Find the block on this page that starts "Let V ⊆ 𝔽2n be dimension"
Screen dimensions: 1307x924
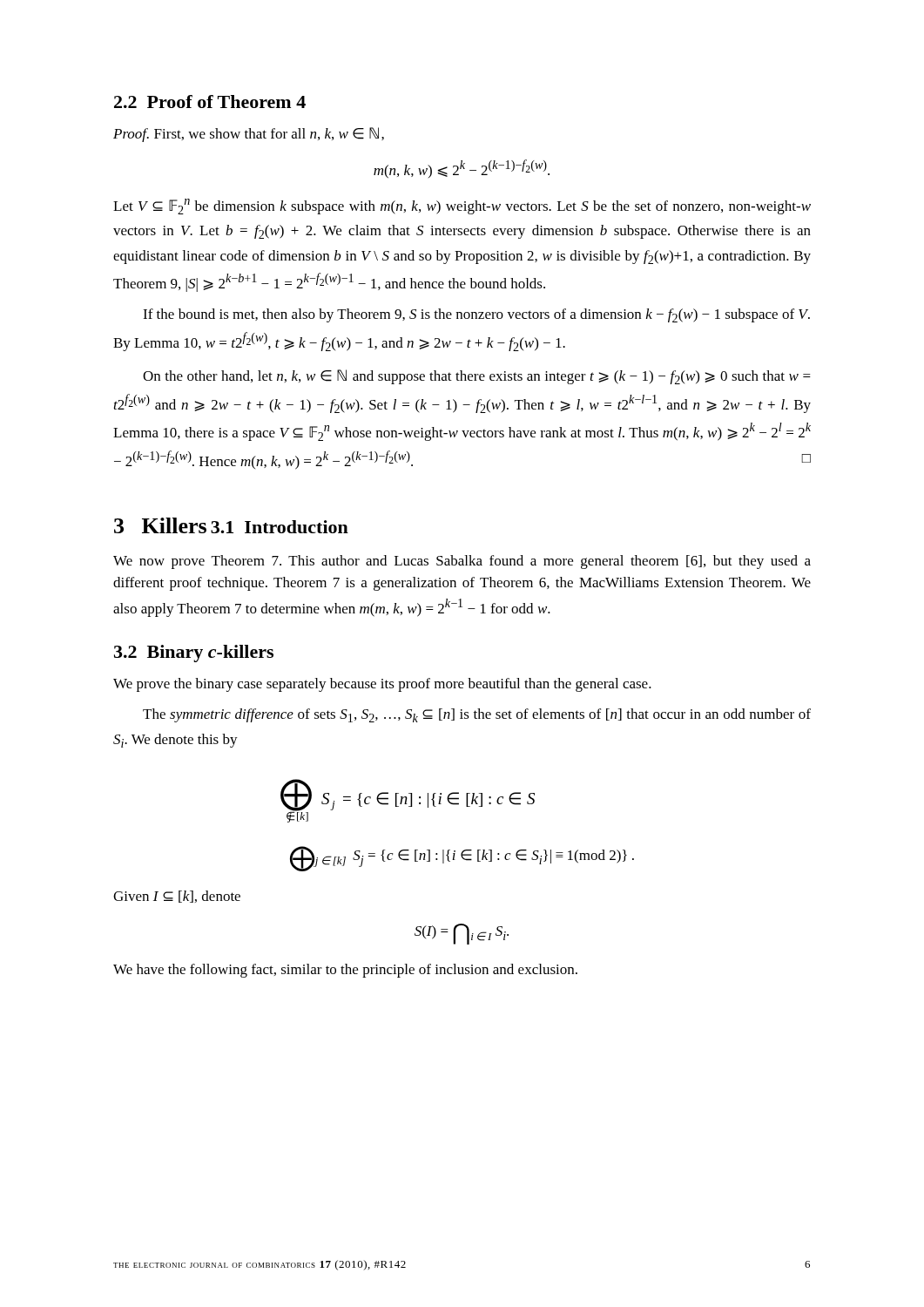point(462,243)
